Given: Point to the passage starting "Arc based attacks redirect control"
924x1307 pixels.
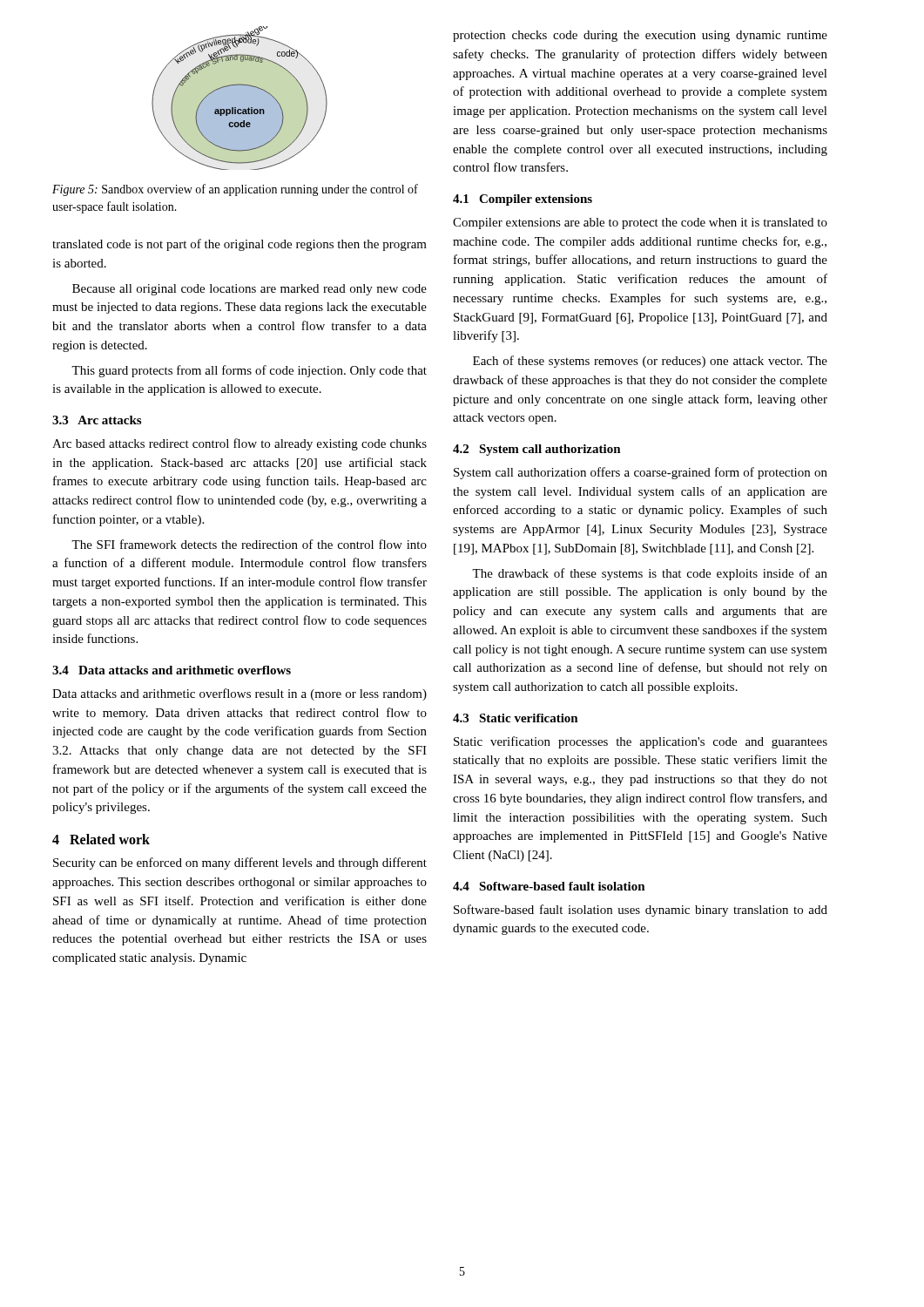Looking at the screenshot, I should tap(240, 542).
